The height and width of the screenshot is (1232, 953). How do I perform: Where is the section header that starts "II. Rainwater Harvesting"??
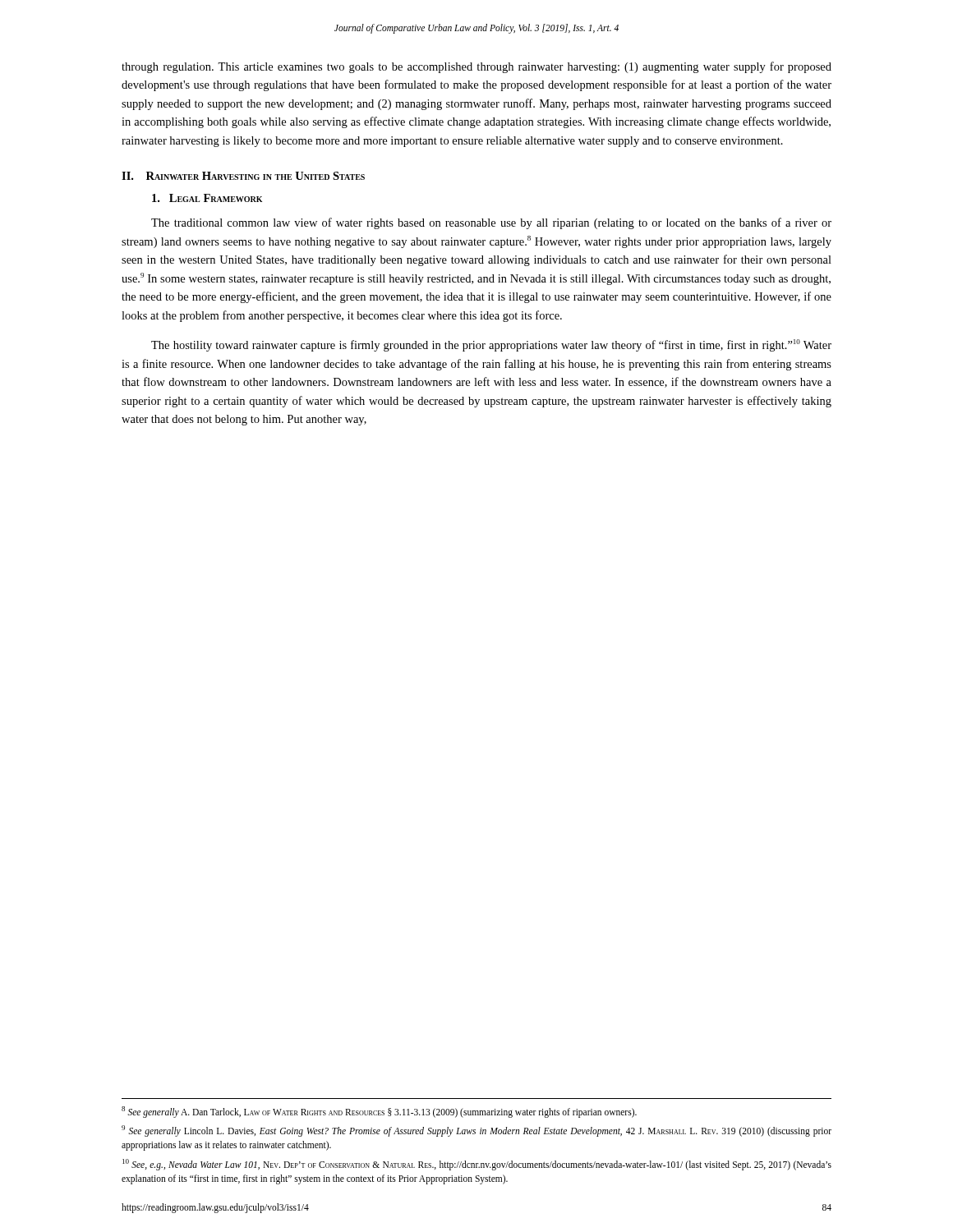tap(243, 176)
